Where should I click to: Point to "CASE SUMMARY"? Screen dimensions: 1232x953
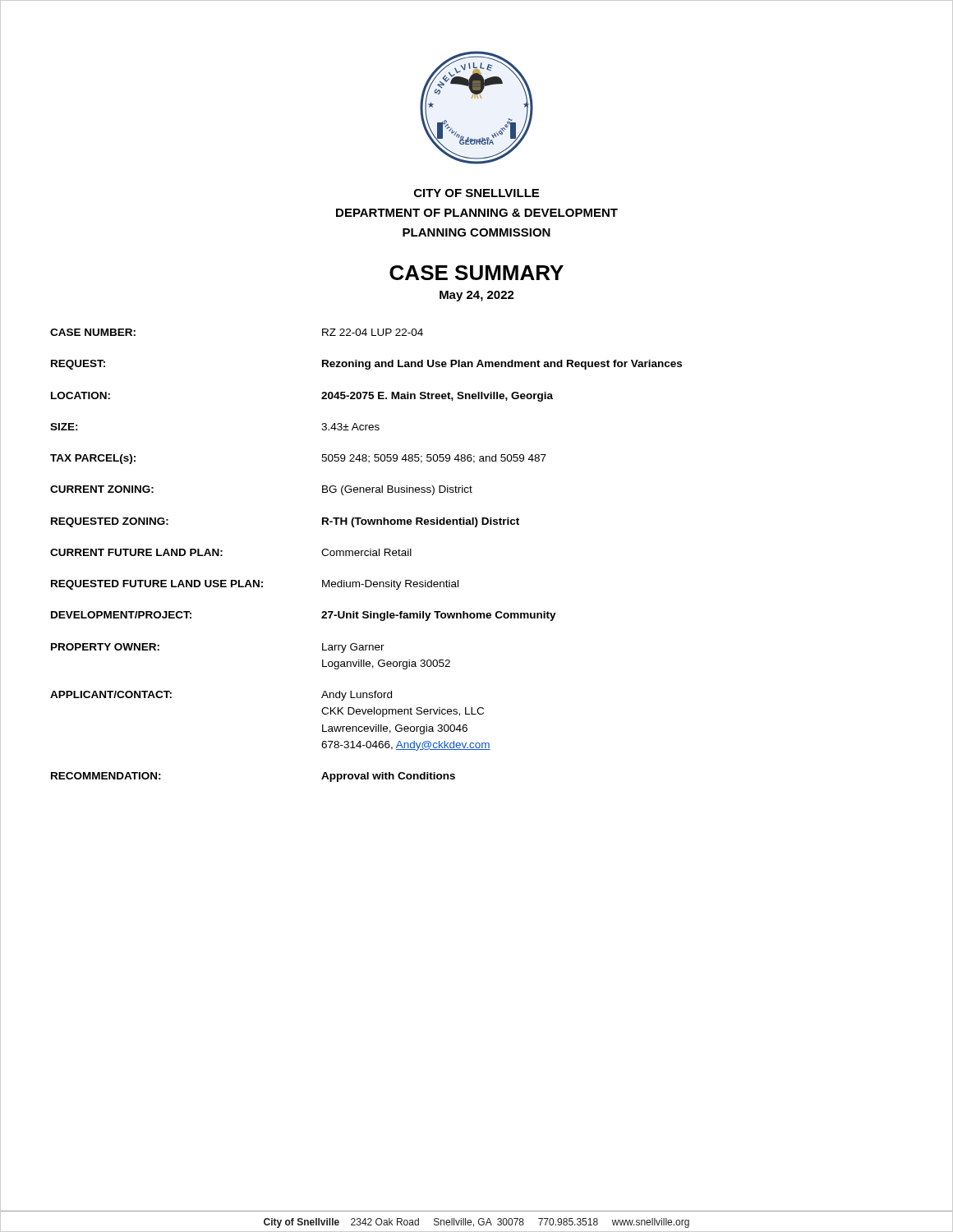coord(476,273)
